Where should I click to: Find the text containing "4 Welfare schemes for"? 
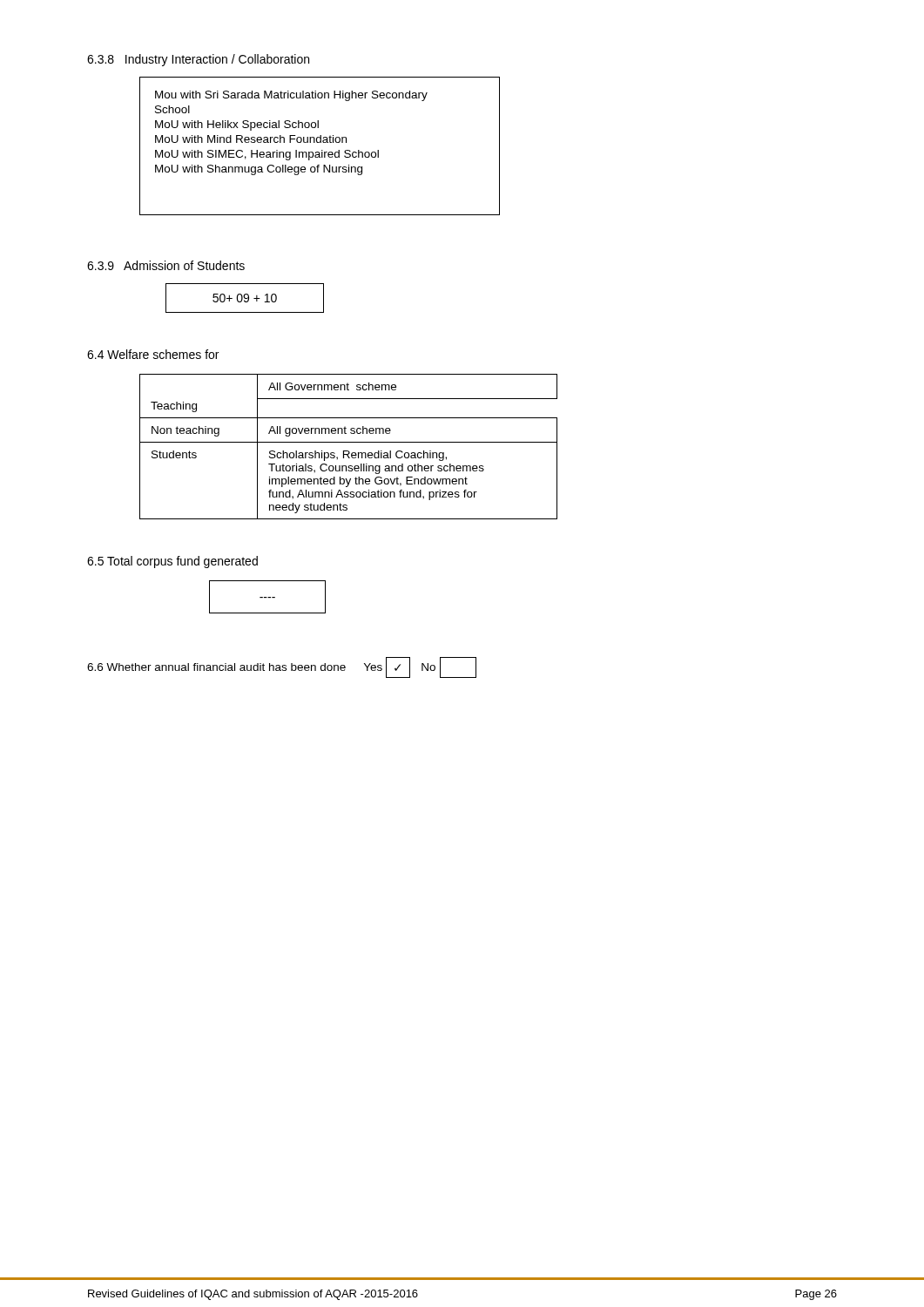point(153,355)
